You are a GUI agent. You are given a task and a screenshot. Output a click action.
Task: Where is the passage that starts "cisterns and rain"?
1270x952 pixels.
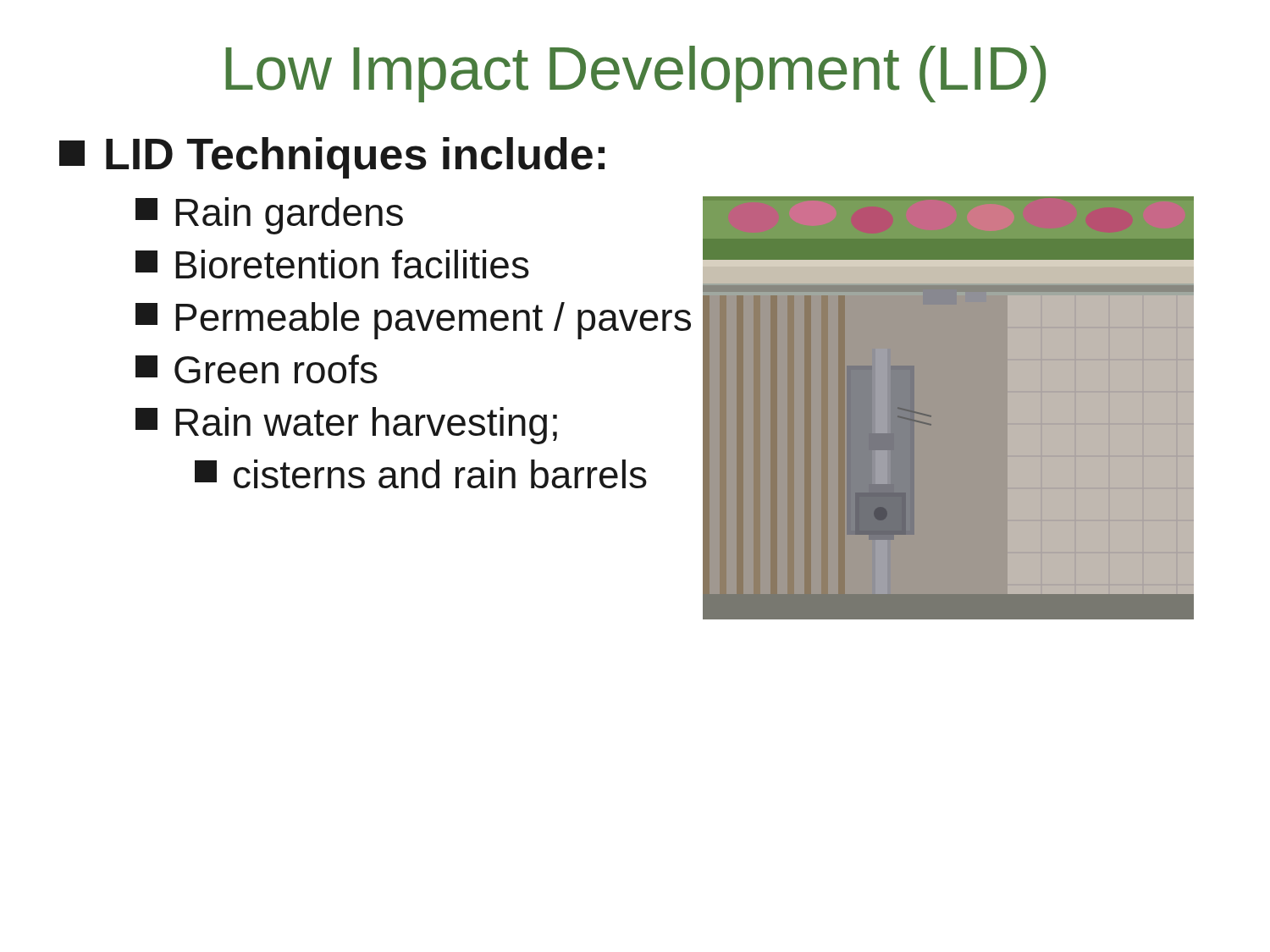coord(421,475)
